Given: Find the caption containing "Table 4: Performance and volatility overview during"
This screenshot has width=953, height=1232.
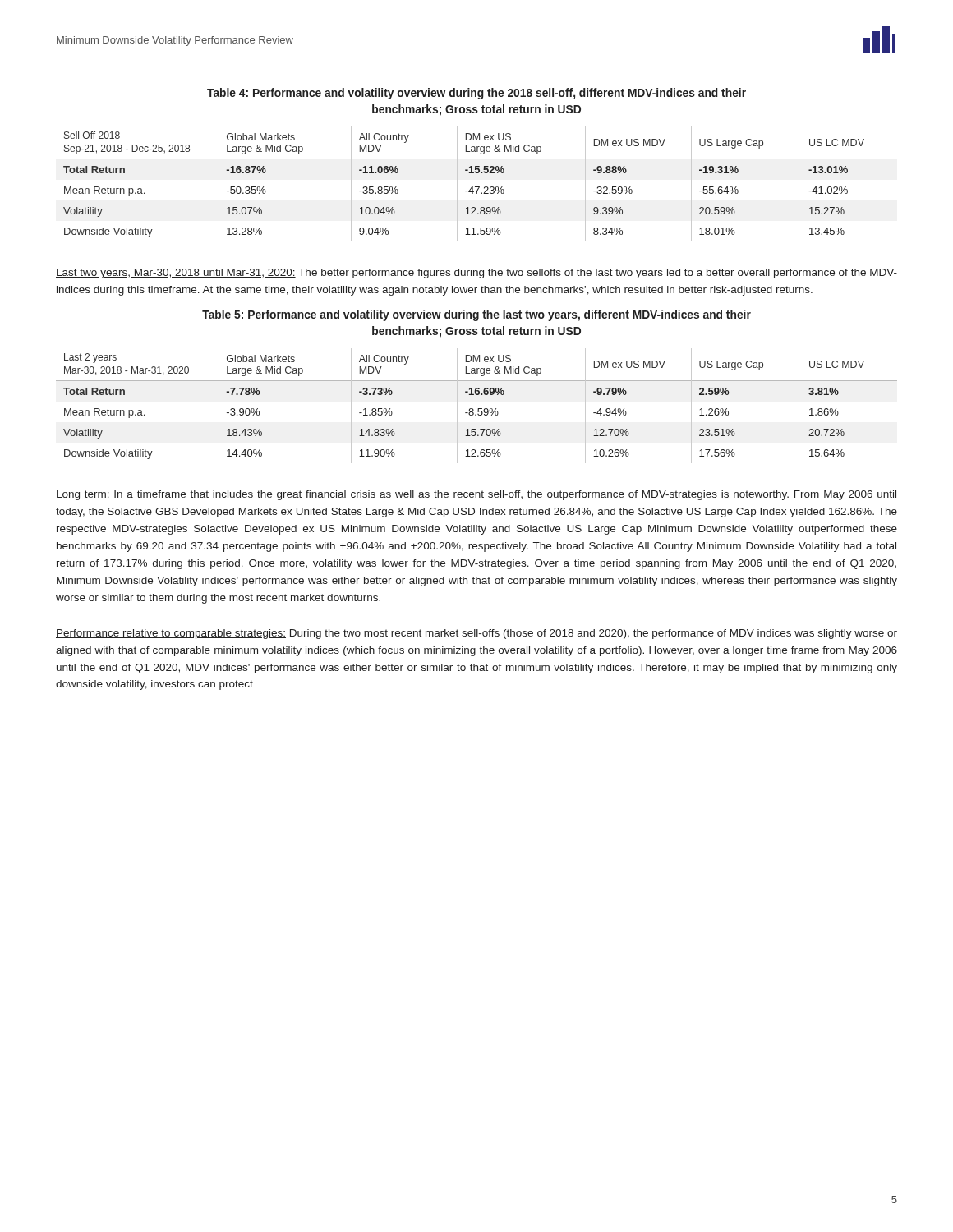Looking at the screenshot, I should point(476,101).
